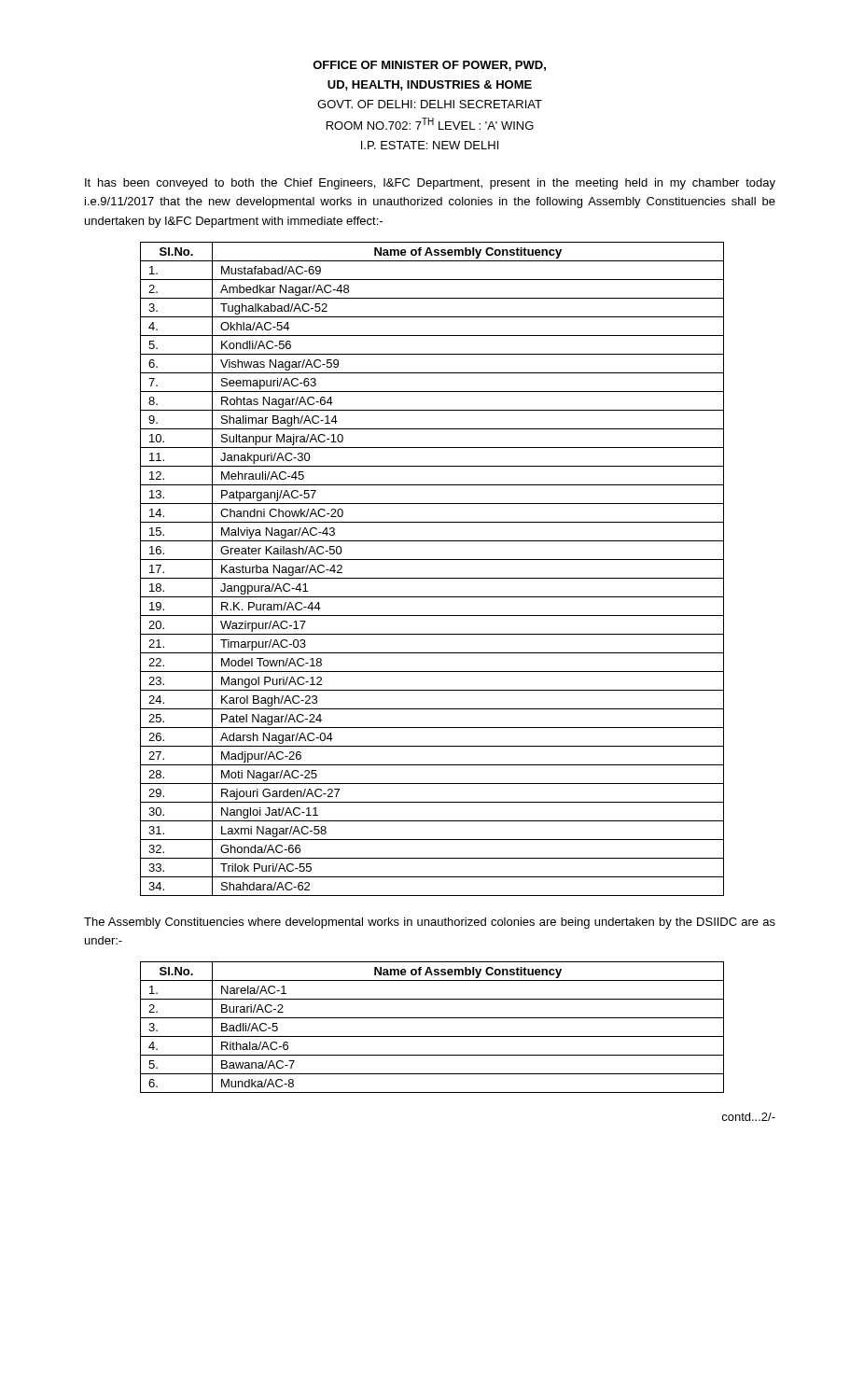Find the table that mentions "Chandni Chowk/AC-20"

pos(444,569)
